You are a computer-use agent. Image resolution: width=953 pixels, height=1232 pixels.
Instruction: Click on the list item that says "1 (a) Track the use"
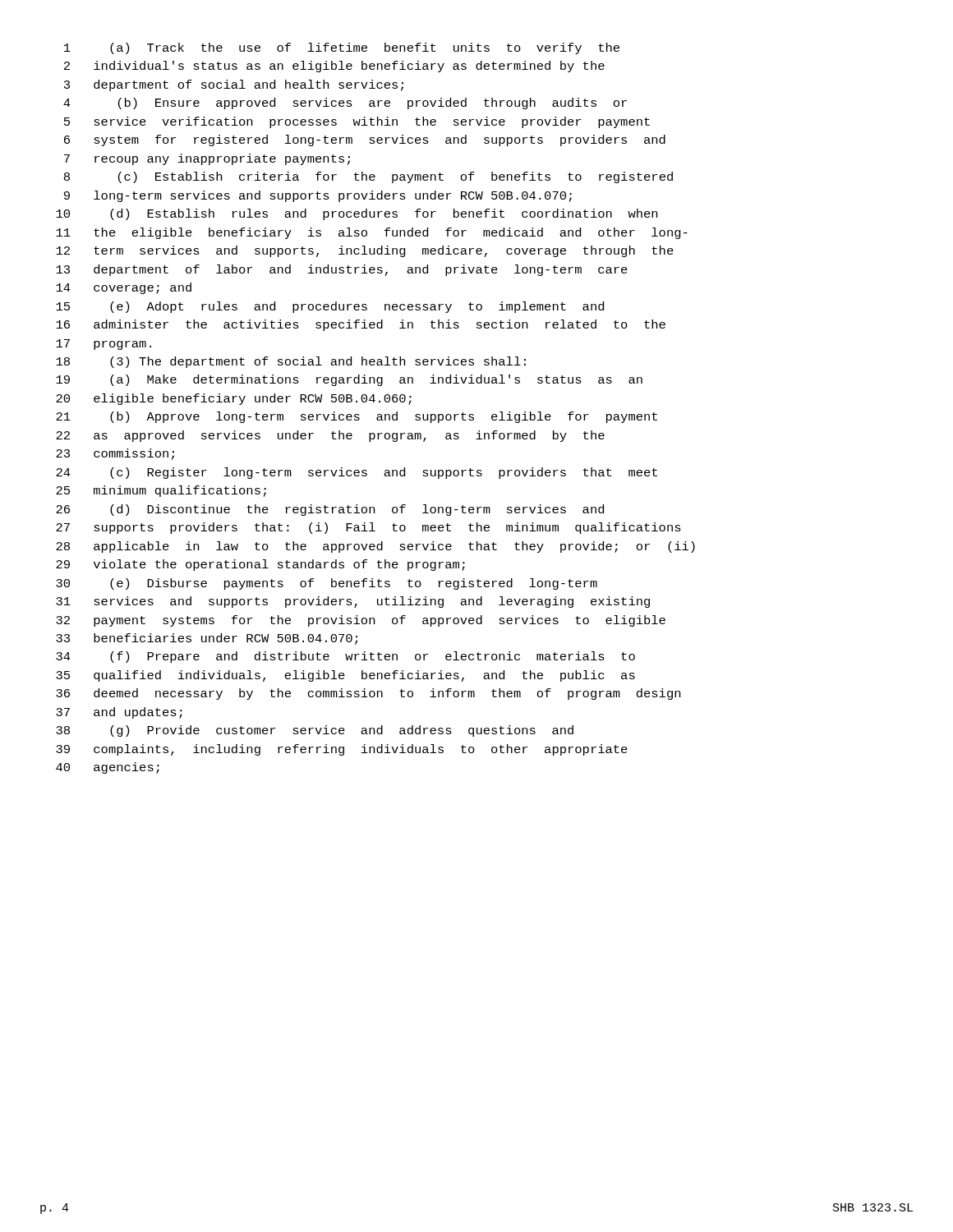[x=476, y=67]
